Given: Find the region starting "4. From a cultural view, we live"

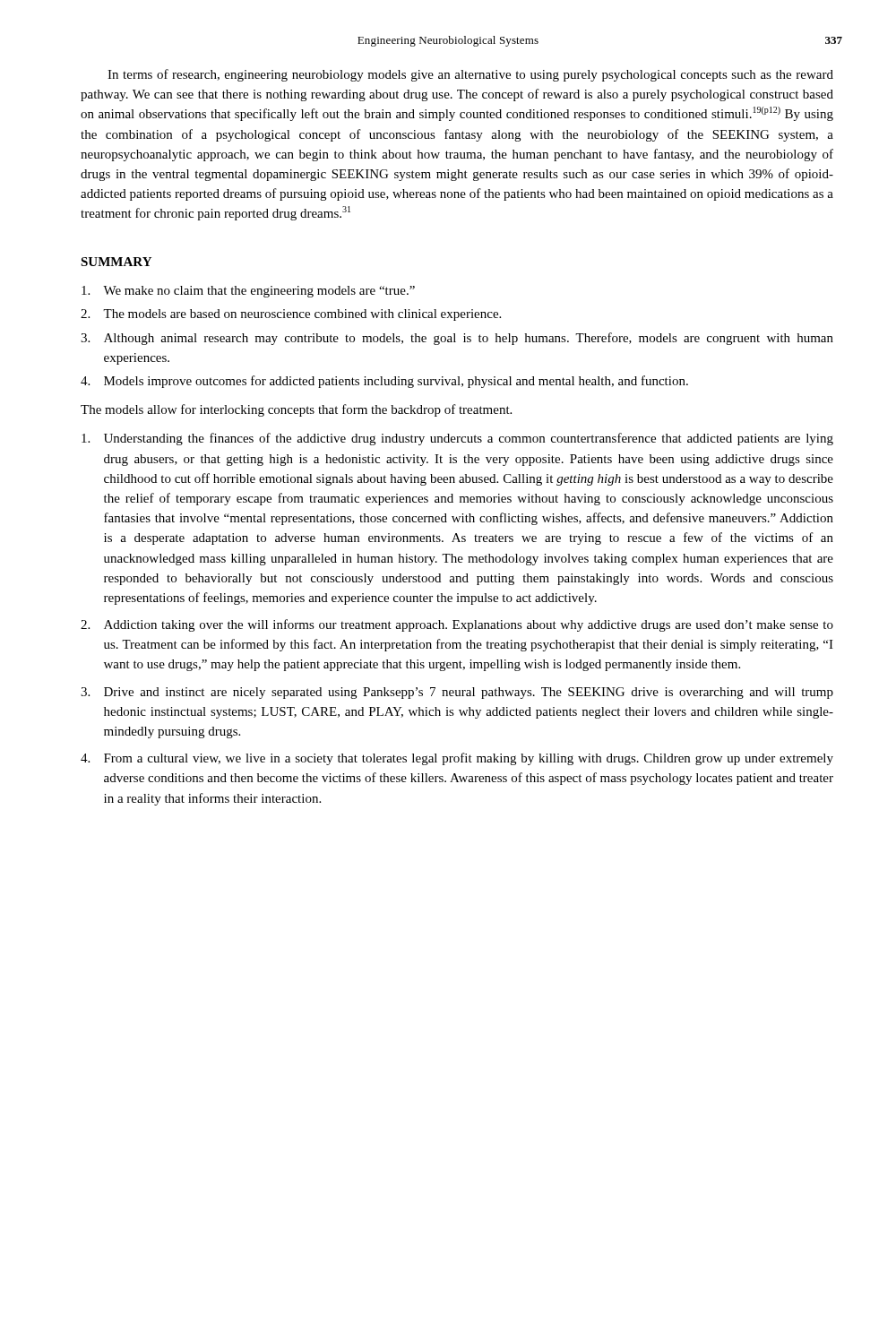Looking at the screenshot, I should (x=457, y=778).
